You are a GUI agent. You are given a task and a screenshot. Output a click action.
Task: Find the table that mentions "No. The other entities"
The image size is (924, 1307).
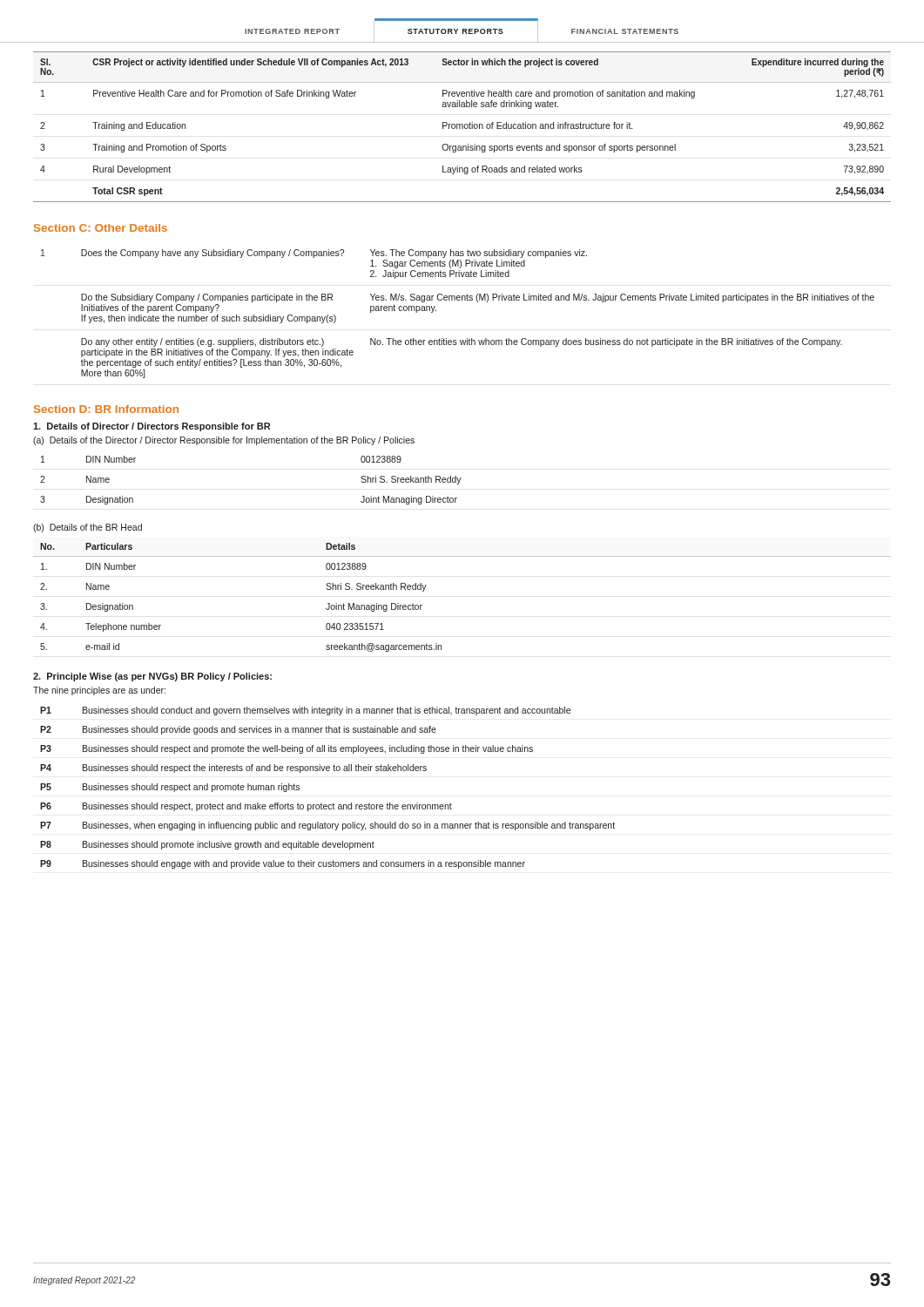[462, 313]
